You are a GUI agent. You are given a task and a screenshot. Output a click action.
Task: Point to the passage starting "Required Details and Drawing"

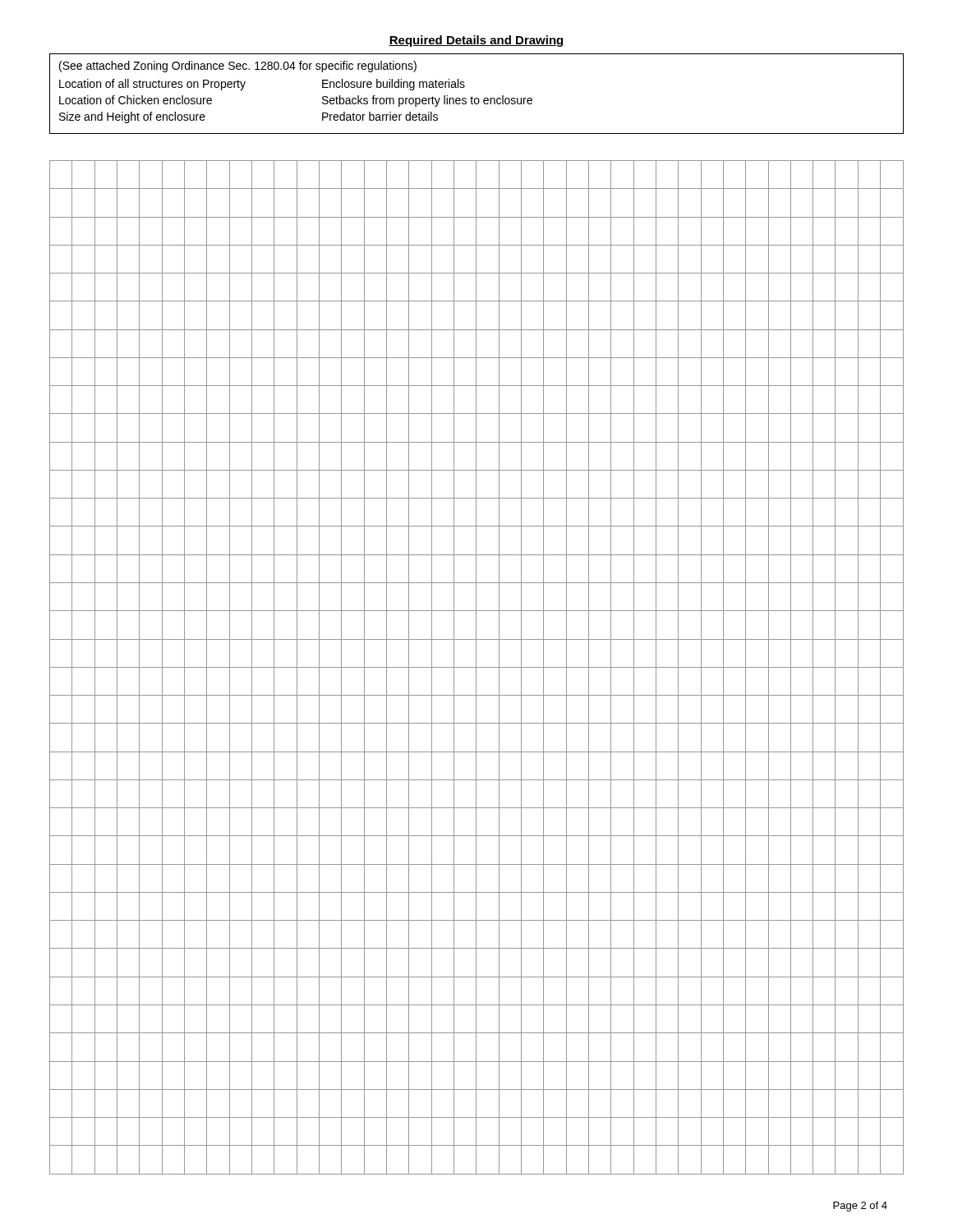click(x=476, y=40)
